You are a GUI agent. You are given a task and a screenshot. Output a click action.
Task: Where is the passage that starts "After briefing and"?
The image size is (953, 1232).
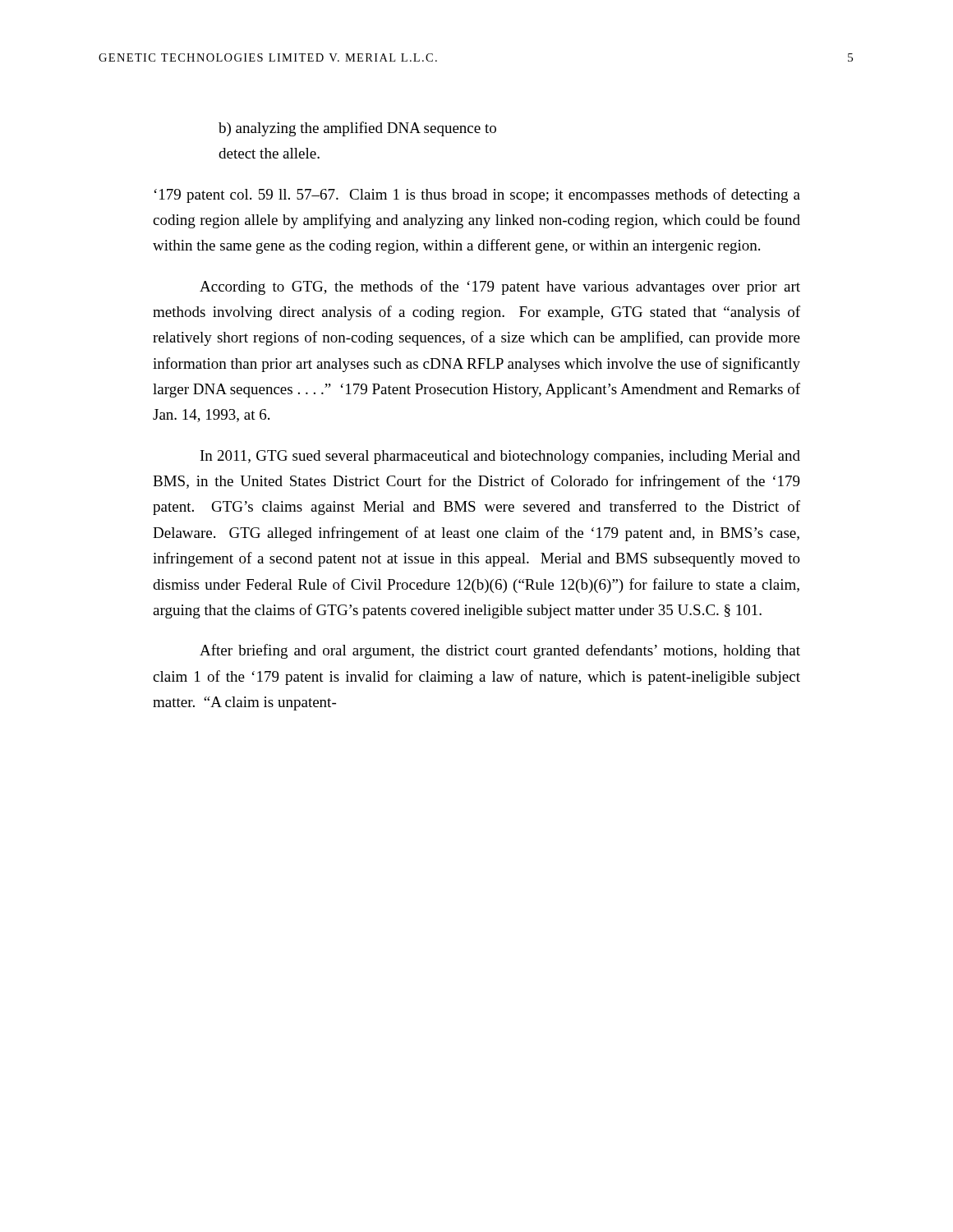click(476, 676)
